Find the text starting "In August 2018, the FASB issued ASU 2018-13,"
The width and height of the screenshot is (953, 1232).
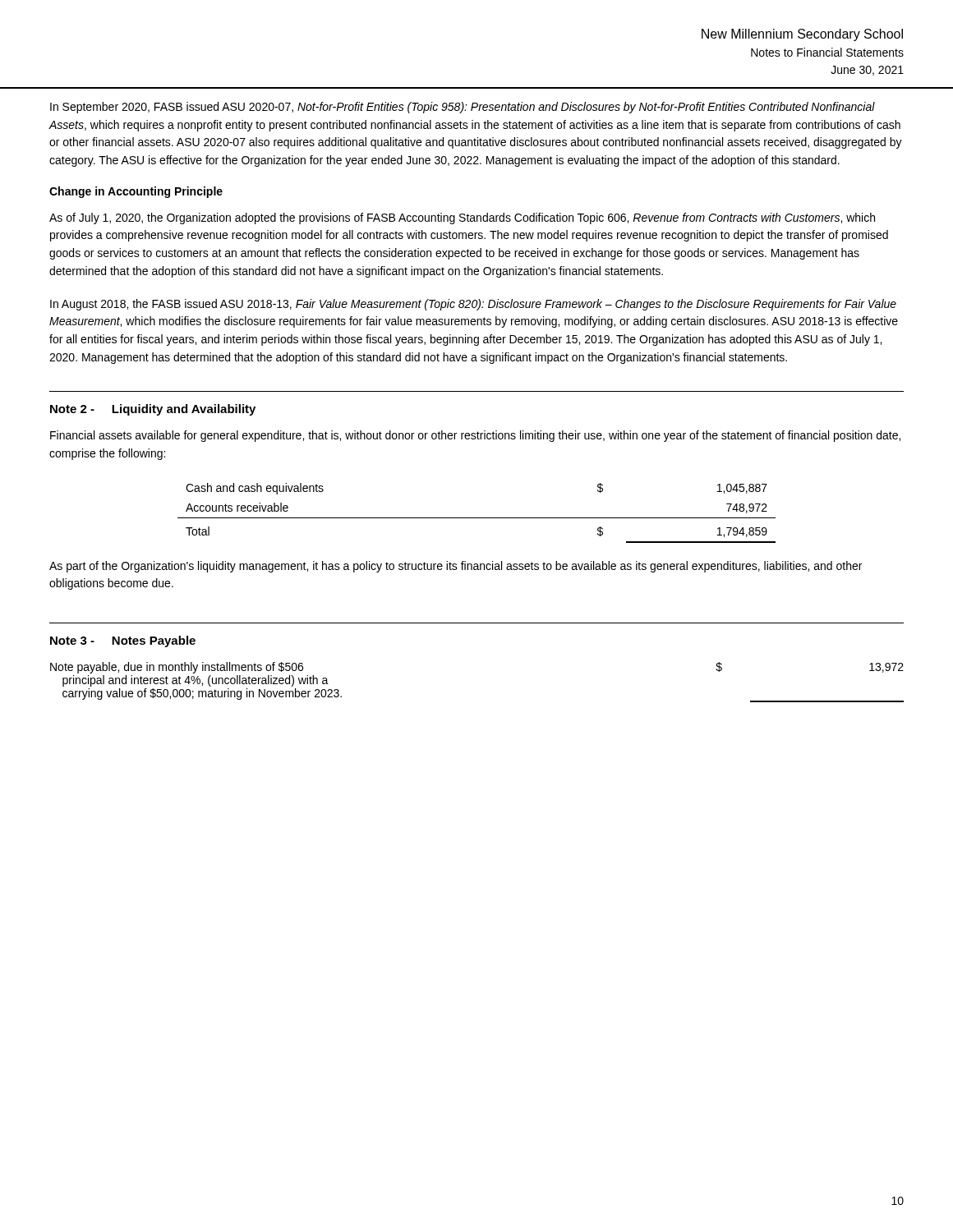(x=474, y=330)
